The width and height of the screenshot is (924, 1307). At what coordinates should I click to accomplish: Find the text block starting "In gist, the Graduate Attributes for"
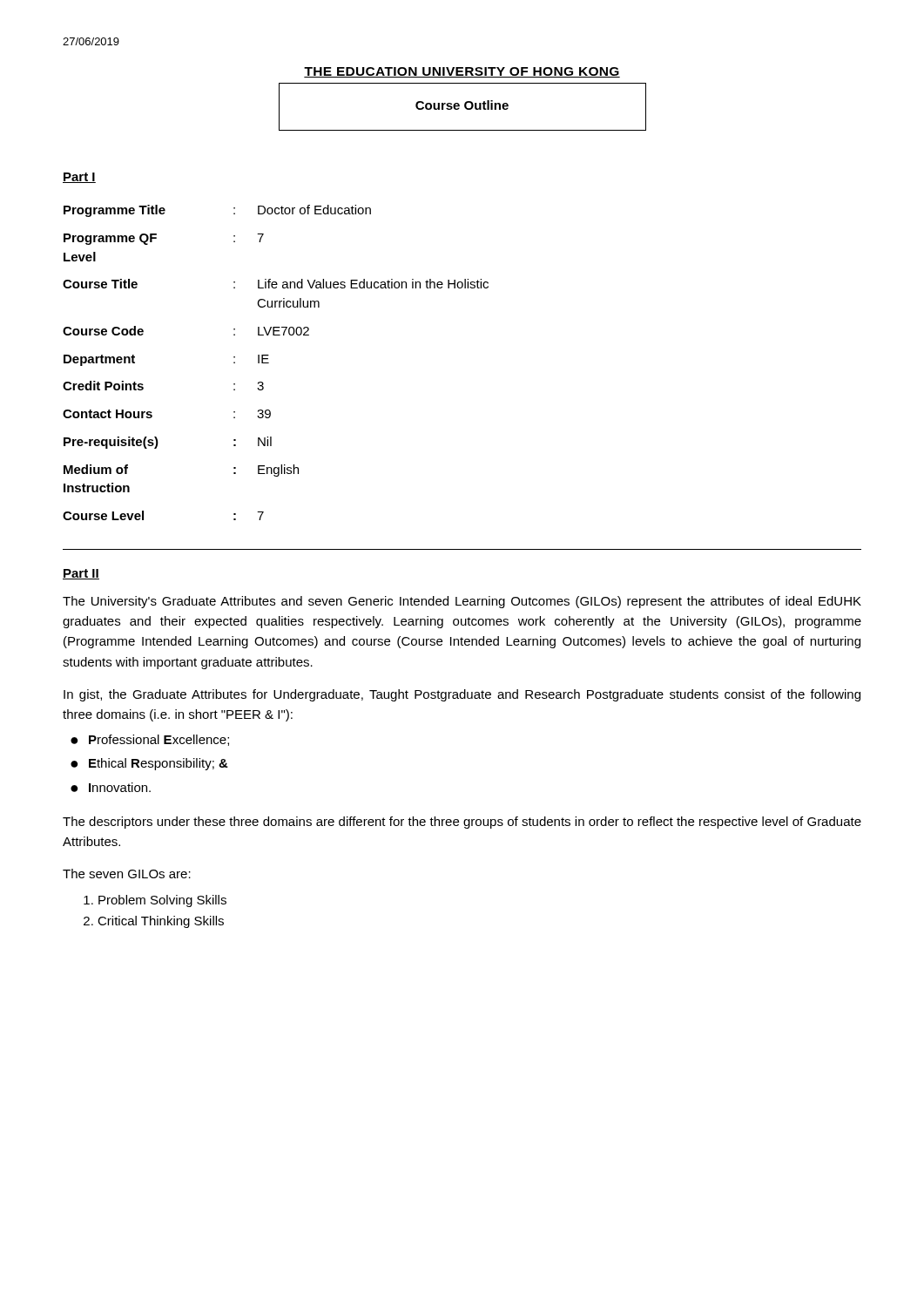pyautogui.click(x=462, y=704)
